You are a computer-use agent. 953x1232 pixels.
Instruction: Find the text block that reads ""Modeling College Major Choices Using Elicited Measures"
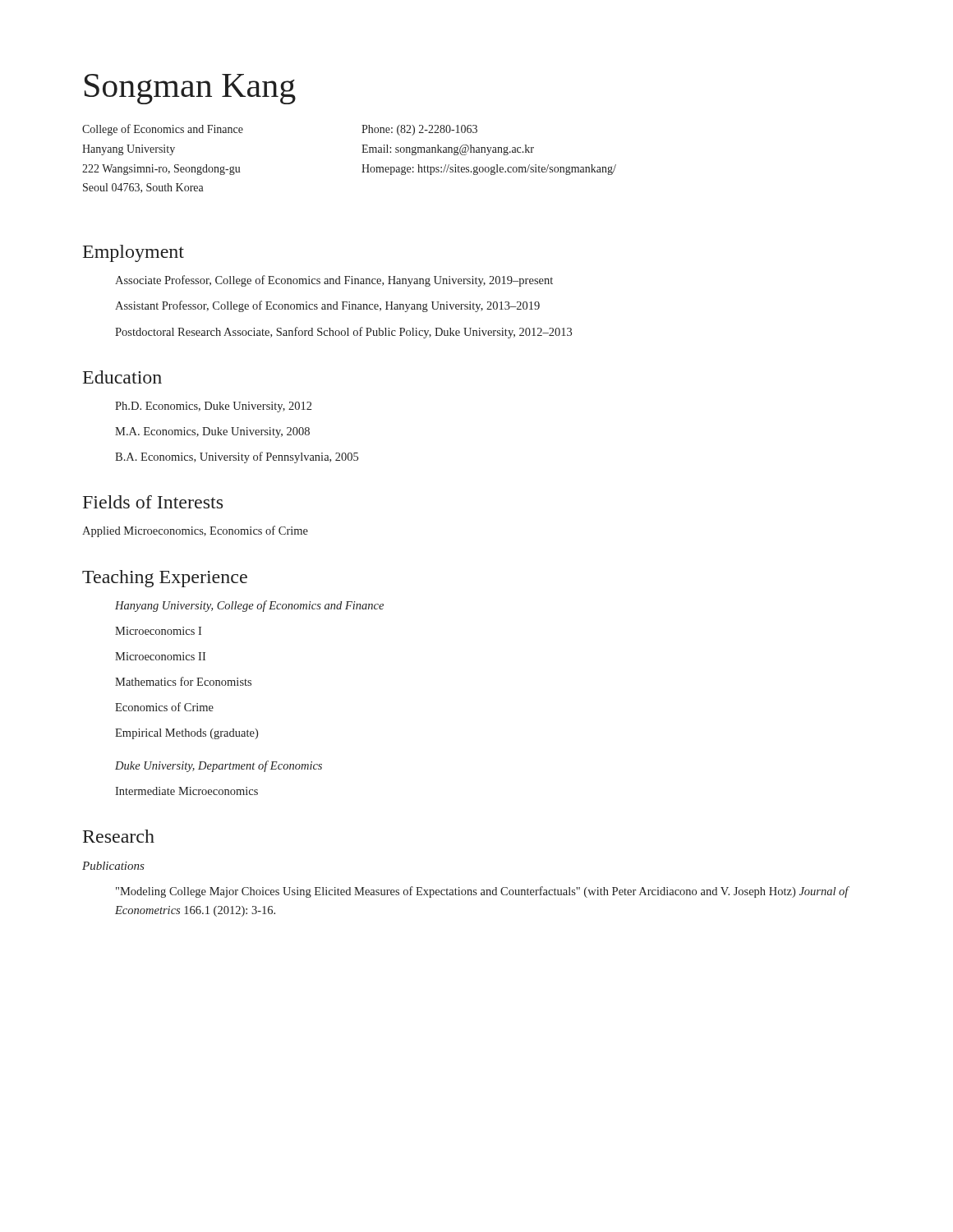point(482,901)
